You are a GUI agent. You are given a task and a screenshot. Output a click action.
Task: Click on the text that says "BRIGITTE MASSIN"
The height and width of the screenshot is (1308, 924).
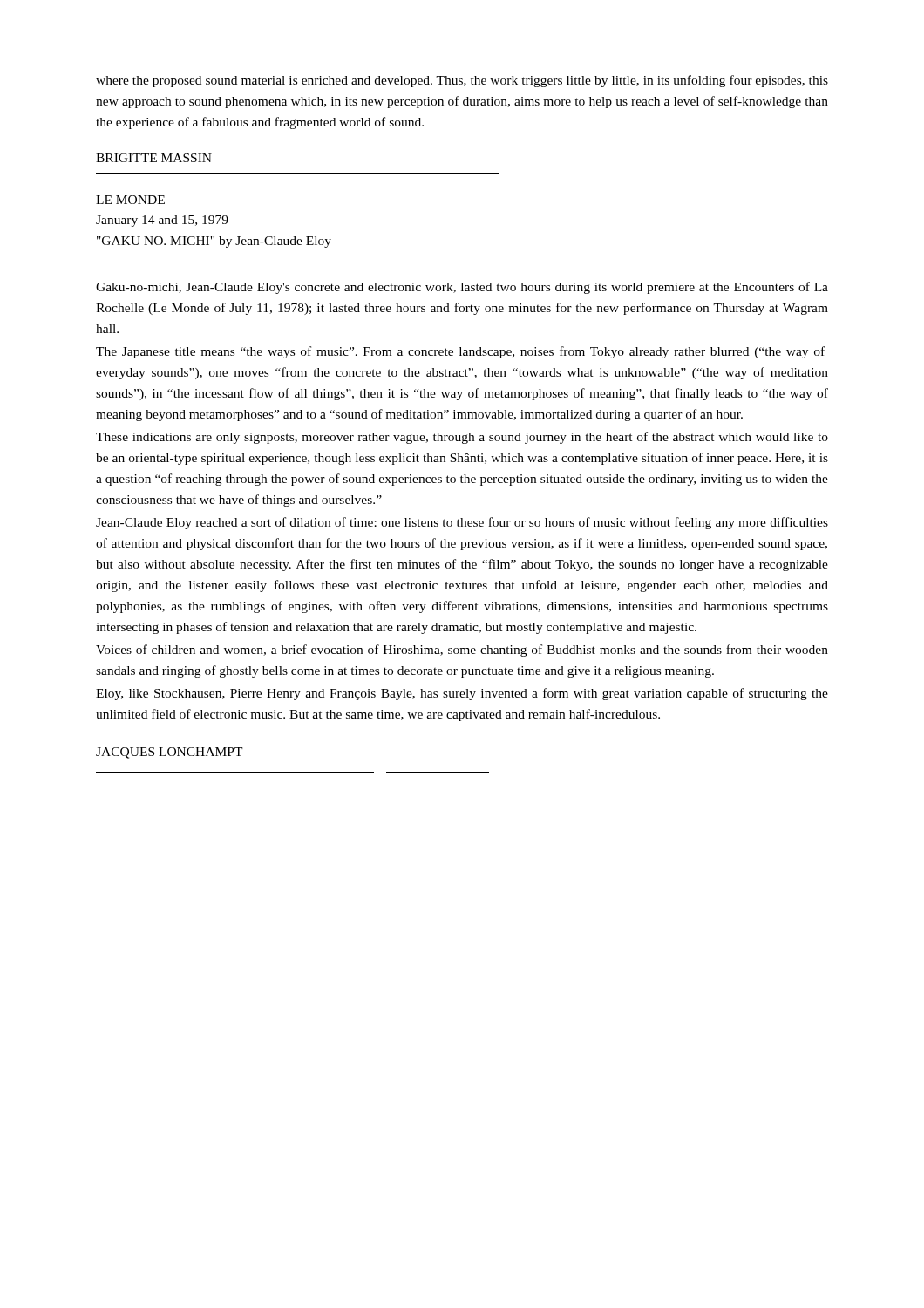click(x=154, y=157)
